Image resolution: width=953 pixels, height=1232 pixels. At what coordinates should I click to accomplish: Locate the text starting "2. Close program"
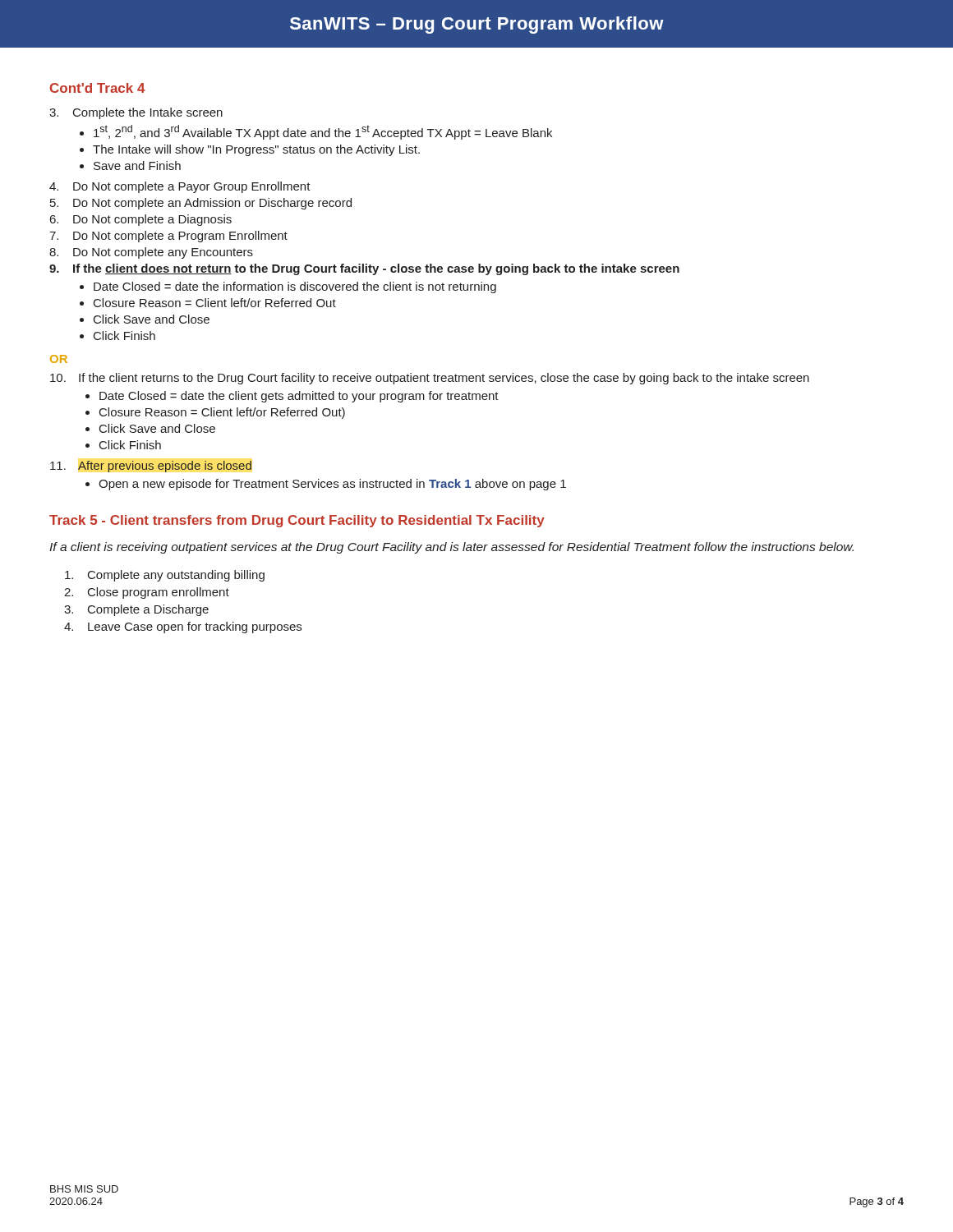click(146, 592)
